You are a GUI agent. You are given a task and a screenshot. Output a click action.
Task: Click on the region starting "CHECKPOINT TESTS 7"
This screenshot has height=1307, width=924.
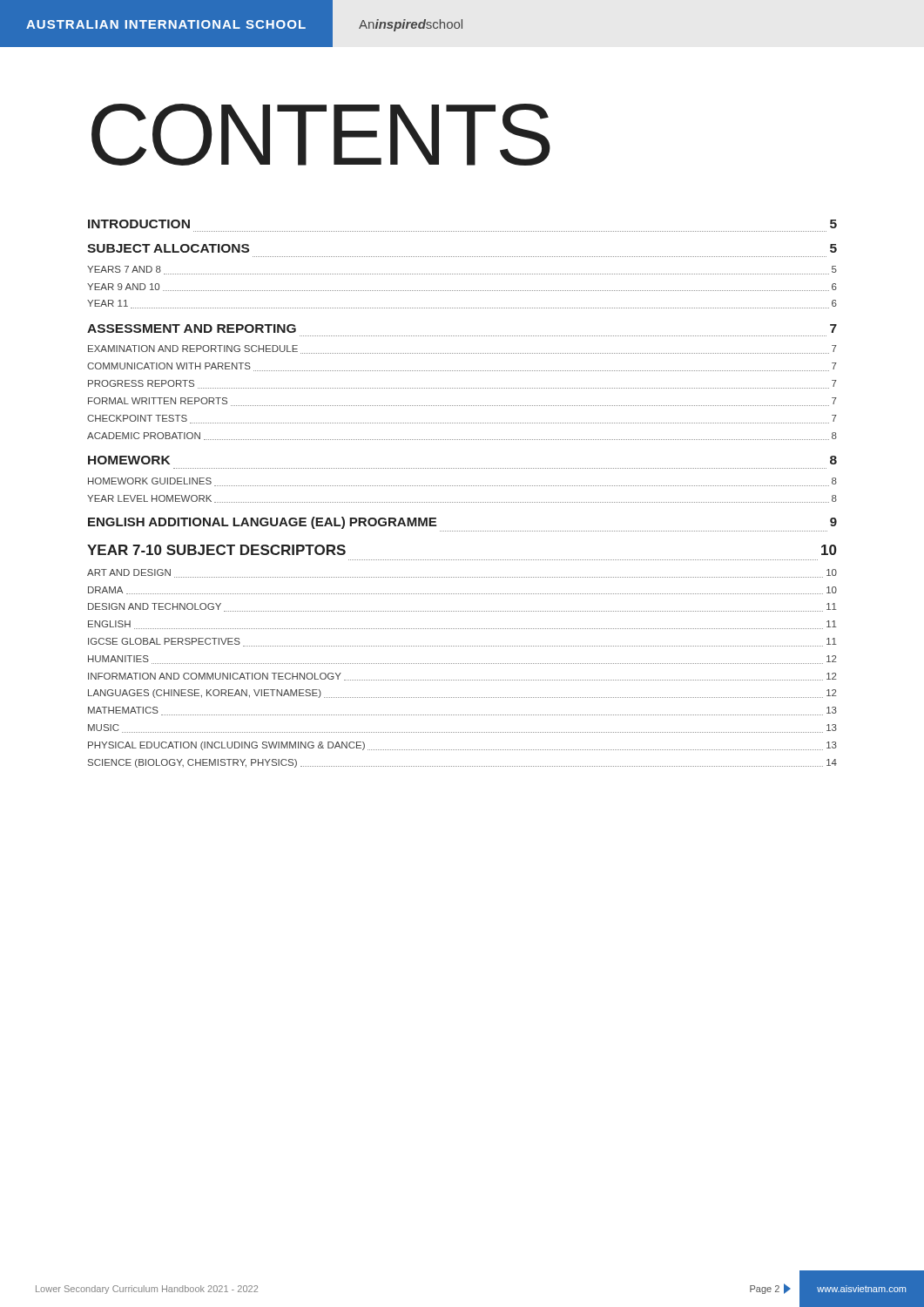click(462, 419)
